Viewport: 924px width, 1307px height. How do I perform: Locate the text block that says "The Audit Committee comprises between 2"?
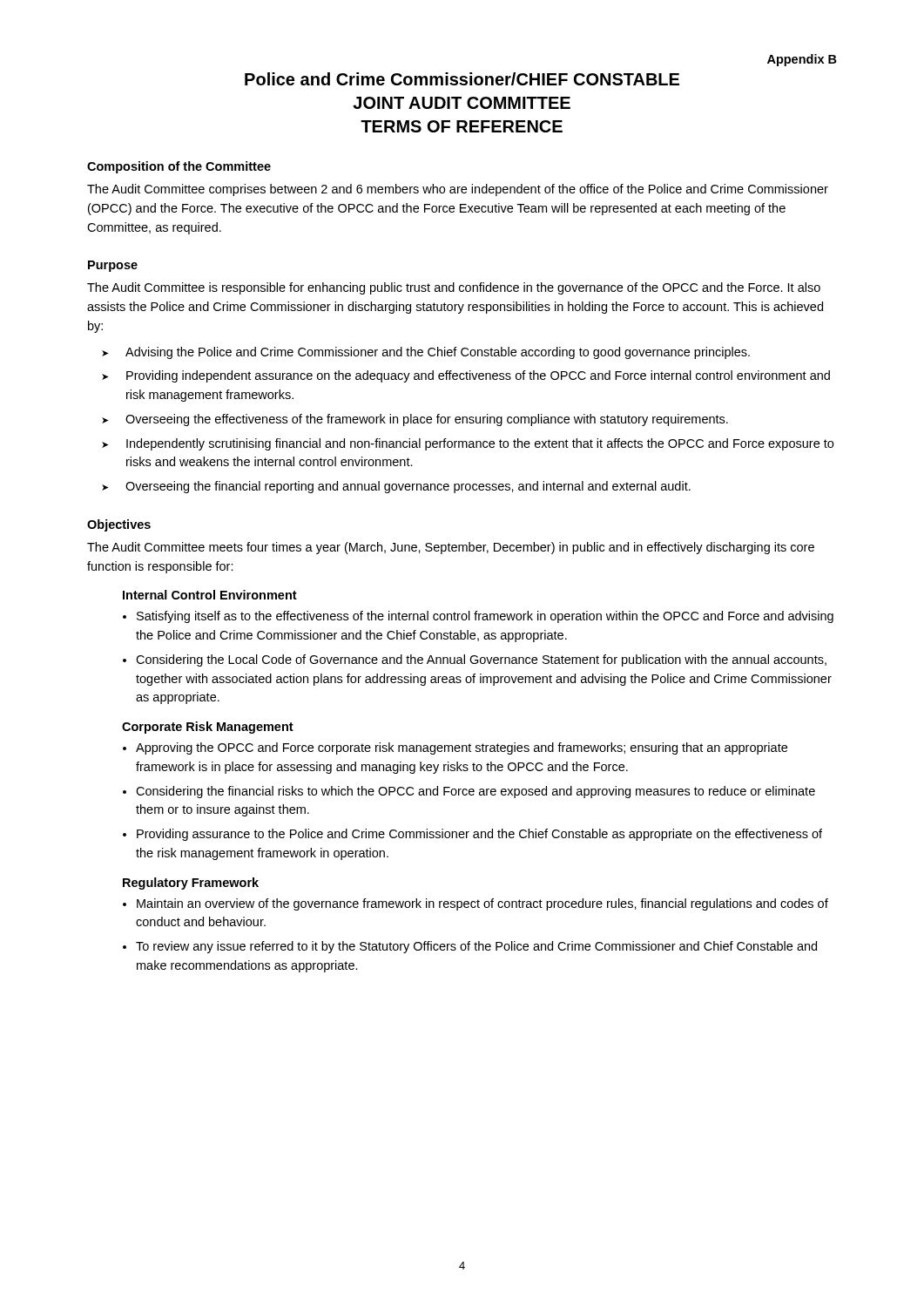458,208
